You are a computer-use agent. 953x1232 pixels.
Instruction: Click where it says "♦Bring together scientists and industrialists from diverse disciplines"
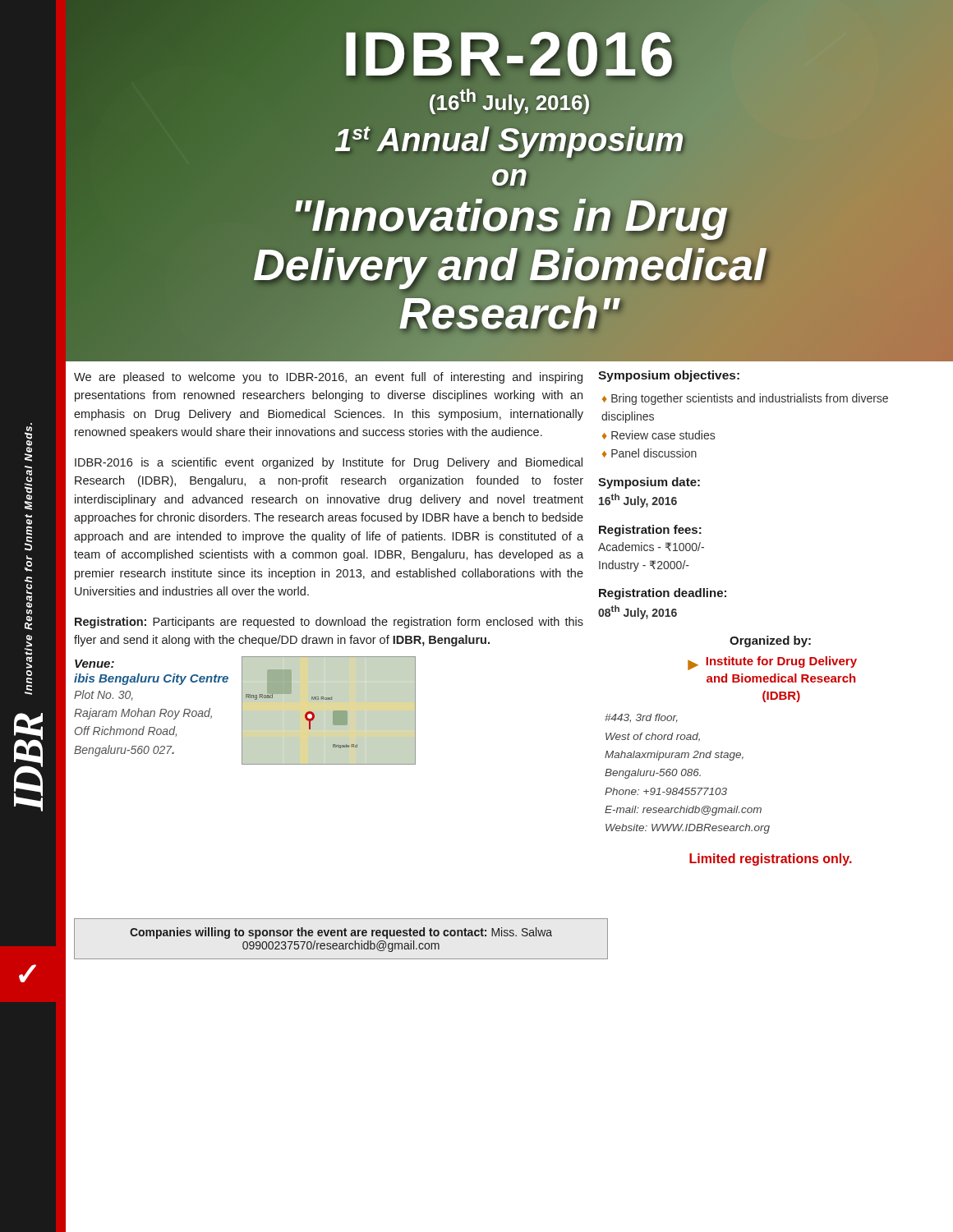pos(745,408)
